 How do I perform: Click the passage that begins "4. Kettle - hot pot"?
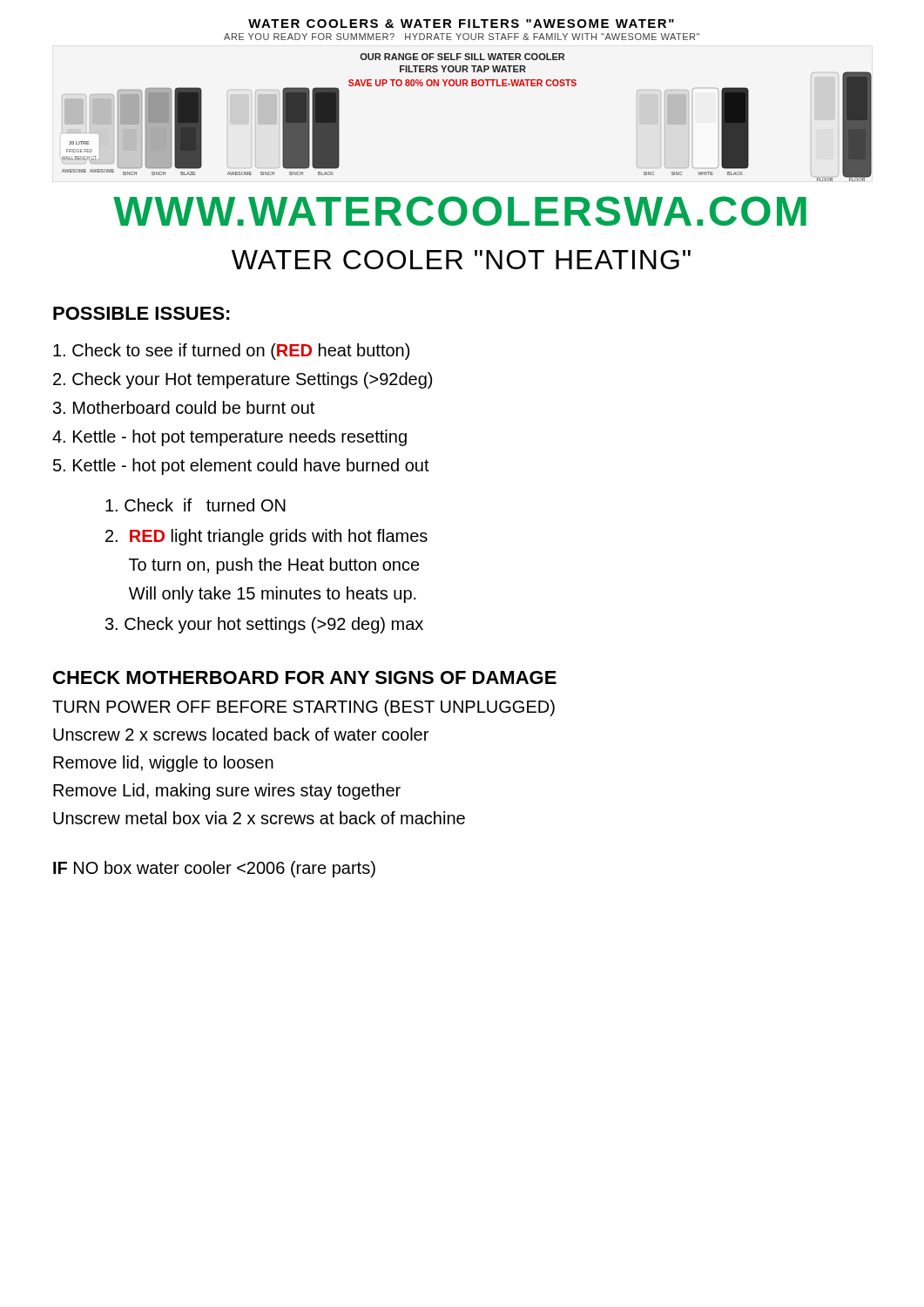coord(230,437)
